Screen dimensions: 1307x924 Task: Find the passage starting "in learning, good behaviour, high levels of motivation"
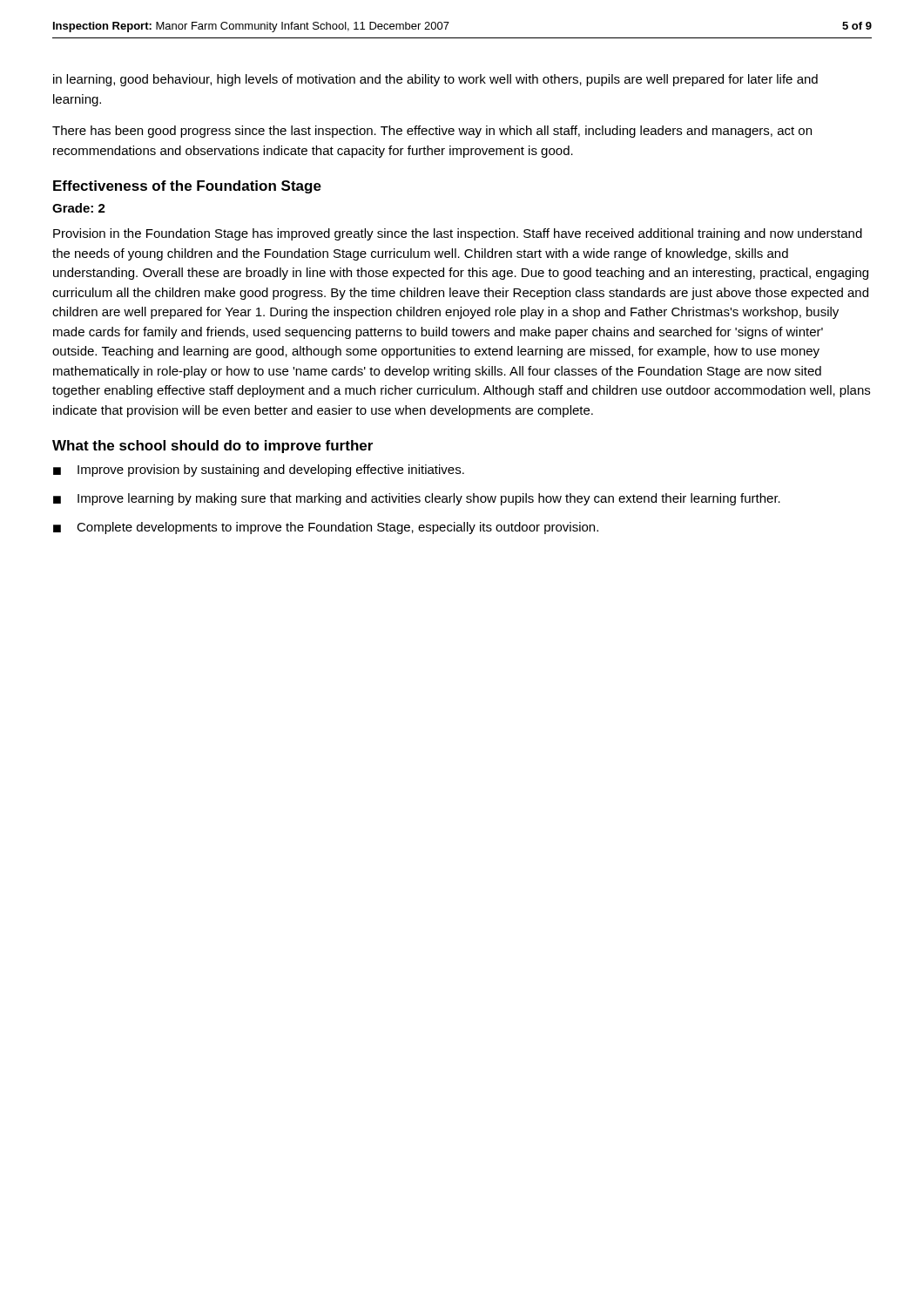click(x=435, y=89)
